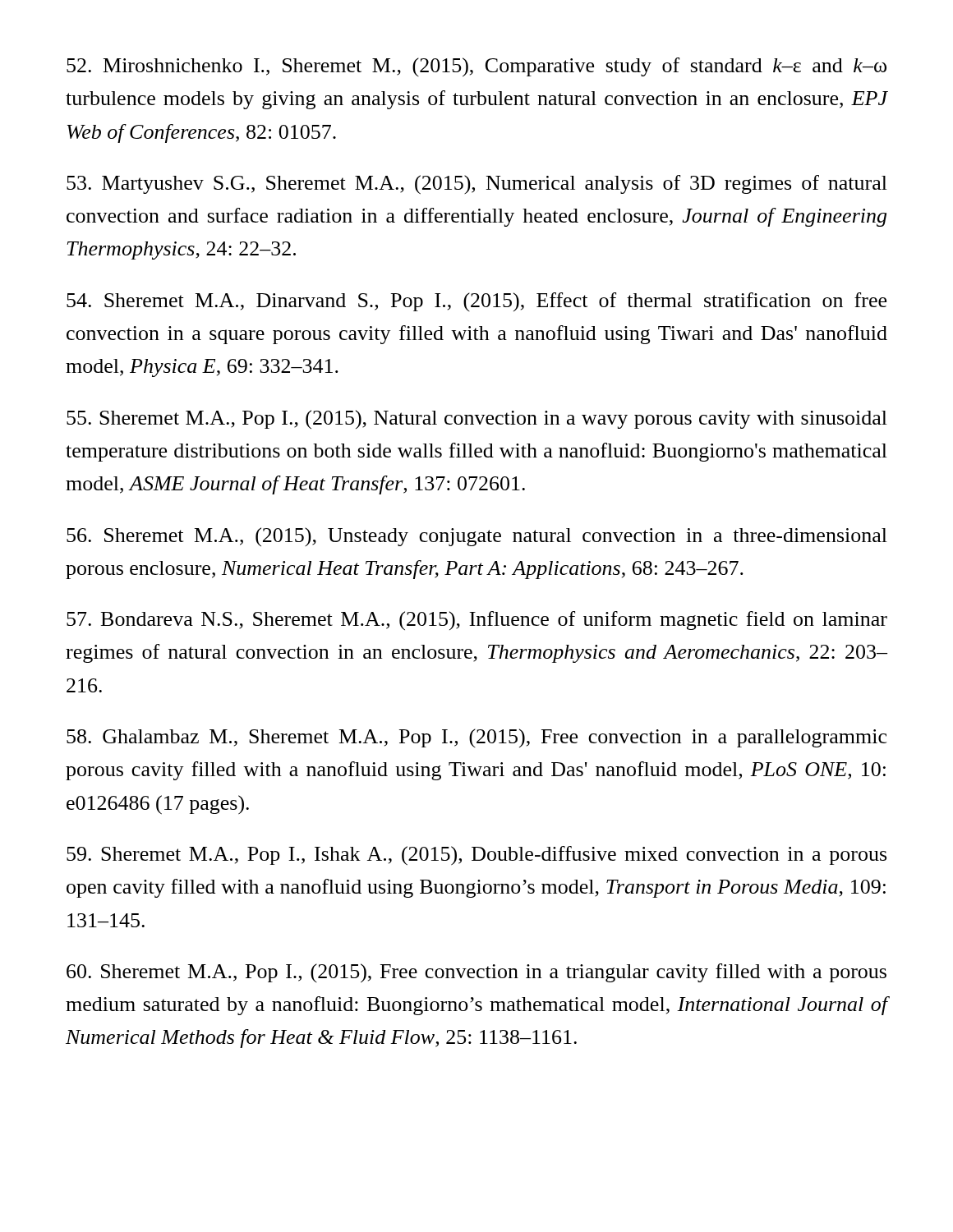
Task: Locate the block of text that opens with "53. Martyushev S.G., Sheremet M.A., (2015), Numerical analysis"
Action: (x=476, y=216)
